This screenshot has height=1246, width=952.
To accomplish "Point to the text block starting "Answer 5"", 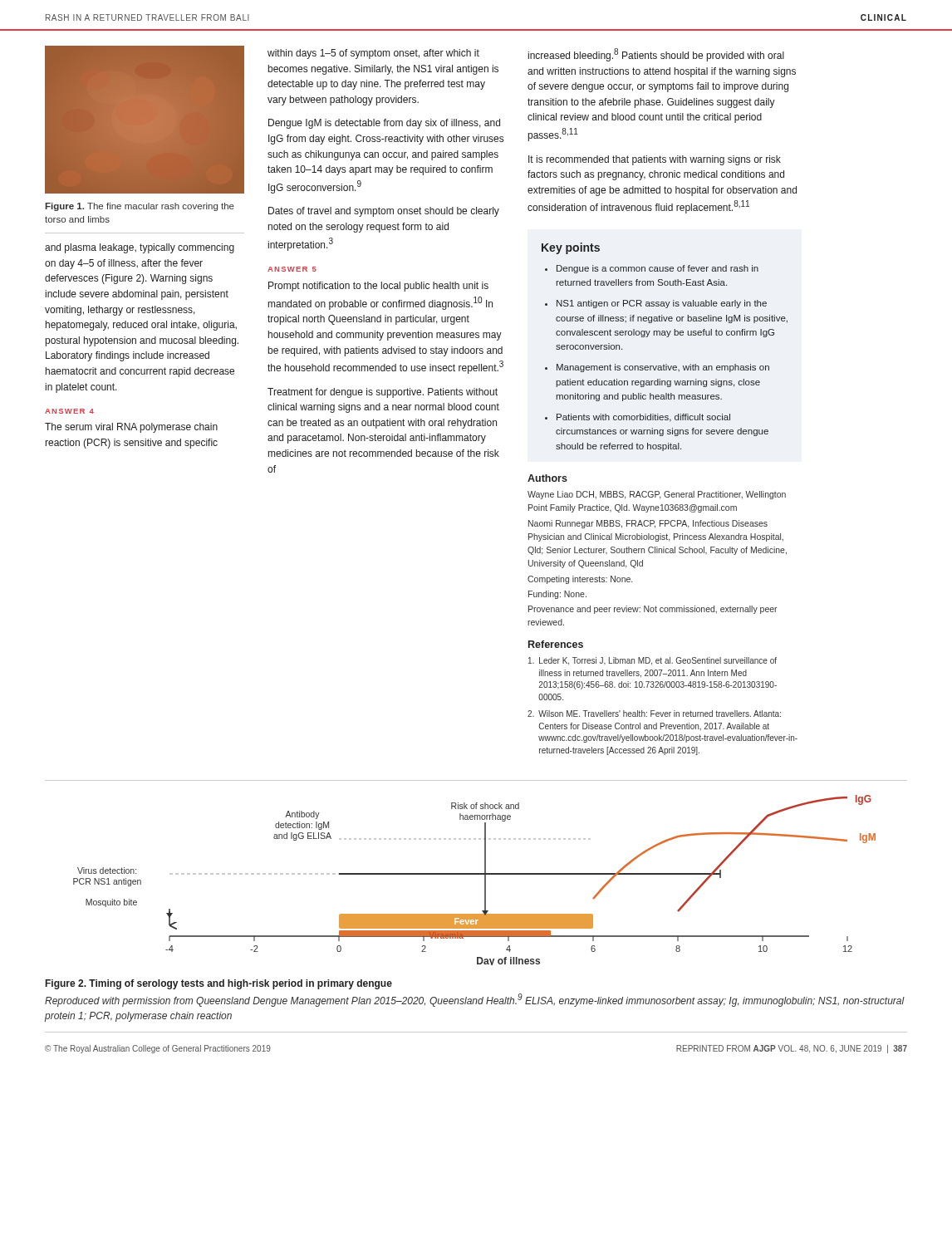I will click(292, 269).
